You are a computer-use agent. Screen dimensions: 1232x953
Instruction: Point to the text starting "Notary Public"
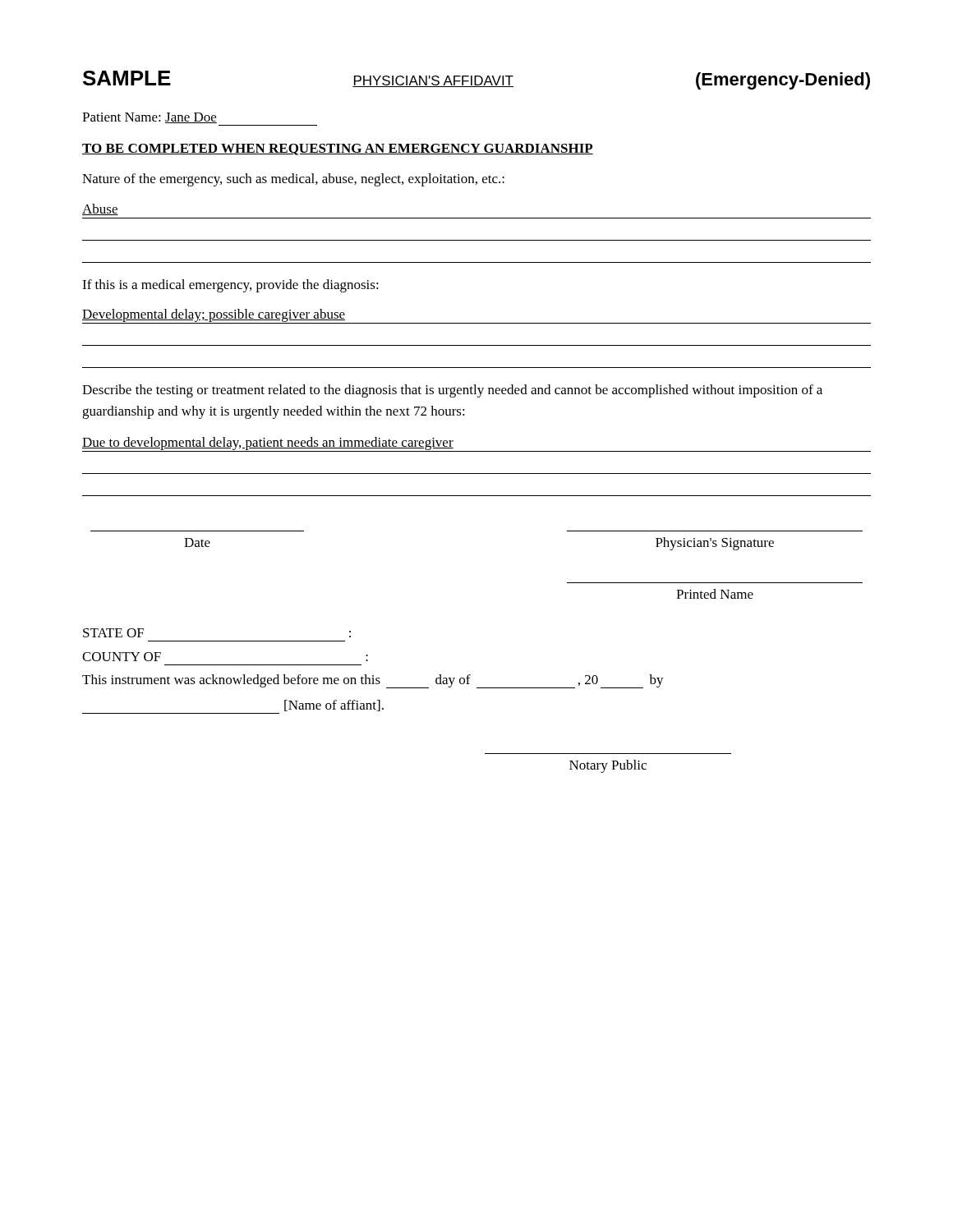(x=608, y=753)
